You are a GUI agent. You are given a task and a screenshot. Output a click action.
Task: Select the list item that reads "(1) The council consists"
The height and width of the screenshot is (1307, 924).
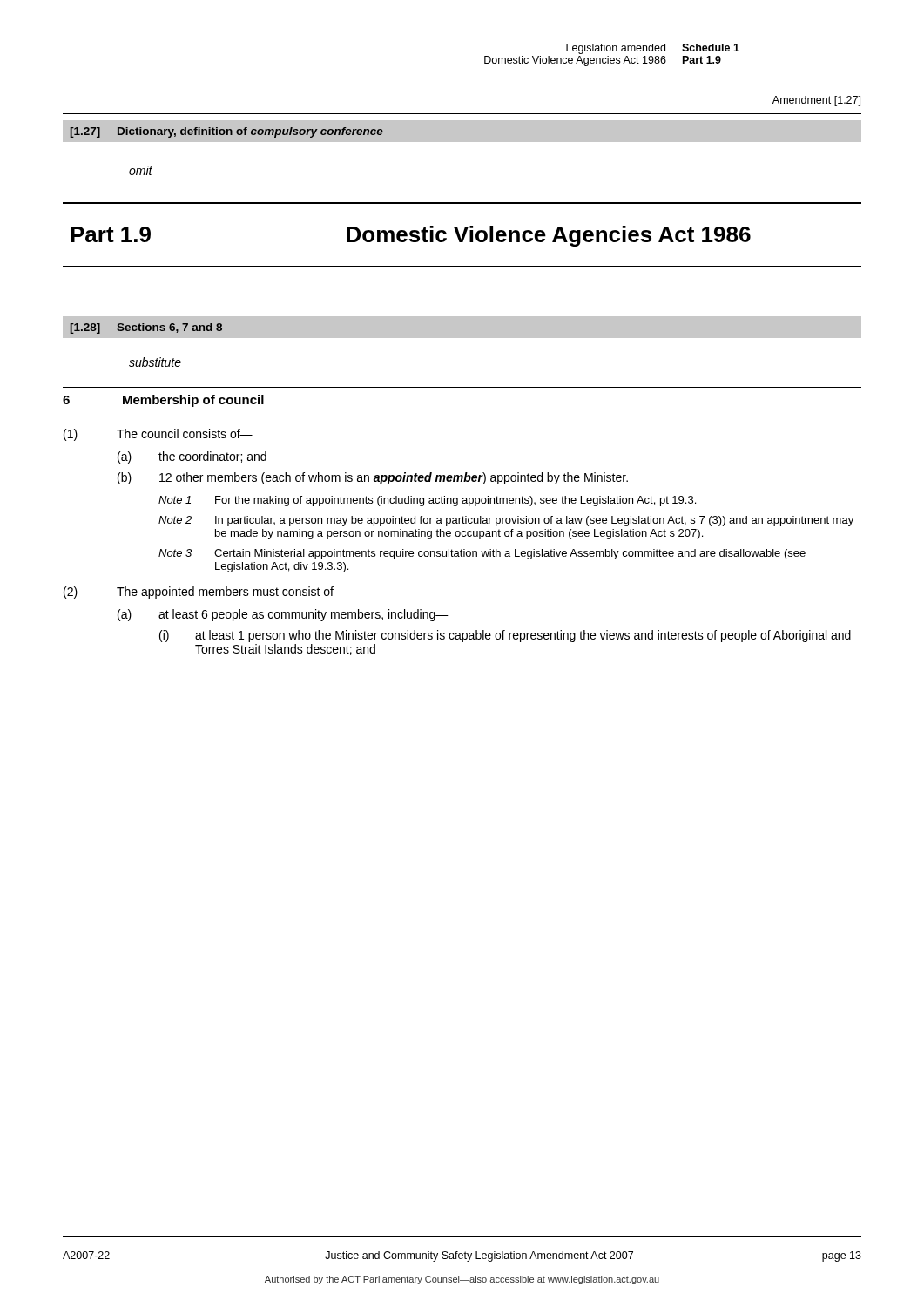157,434
